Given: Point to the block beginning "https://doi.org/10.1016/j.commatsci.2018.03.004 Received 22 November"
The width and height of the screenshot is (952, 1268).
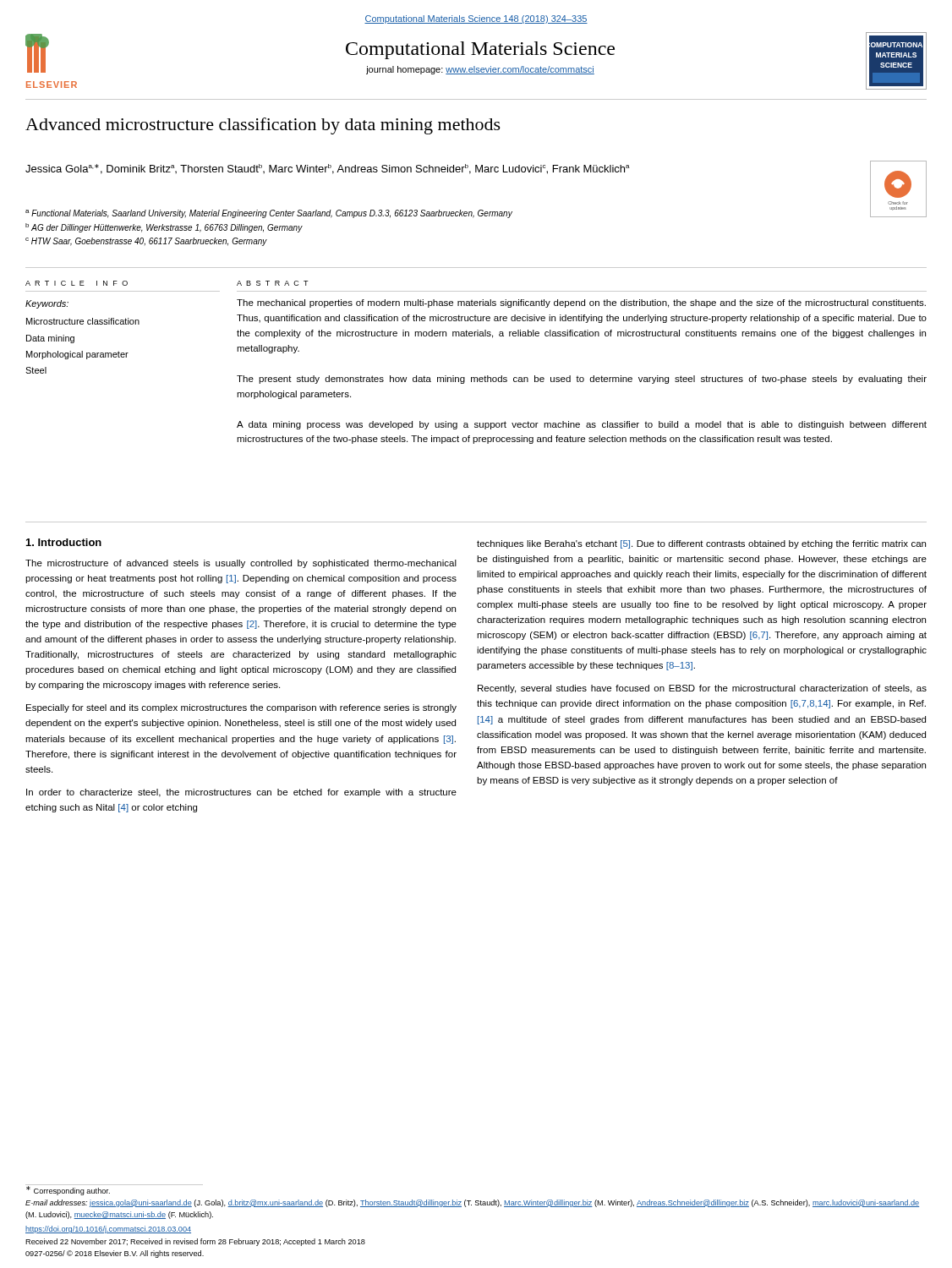Looking at the screenshot, I should tap(195, 1241).
